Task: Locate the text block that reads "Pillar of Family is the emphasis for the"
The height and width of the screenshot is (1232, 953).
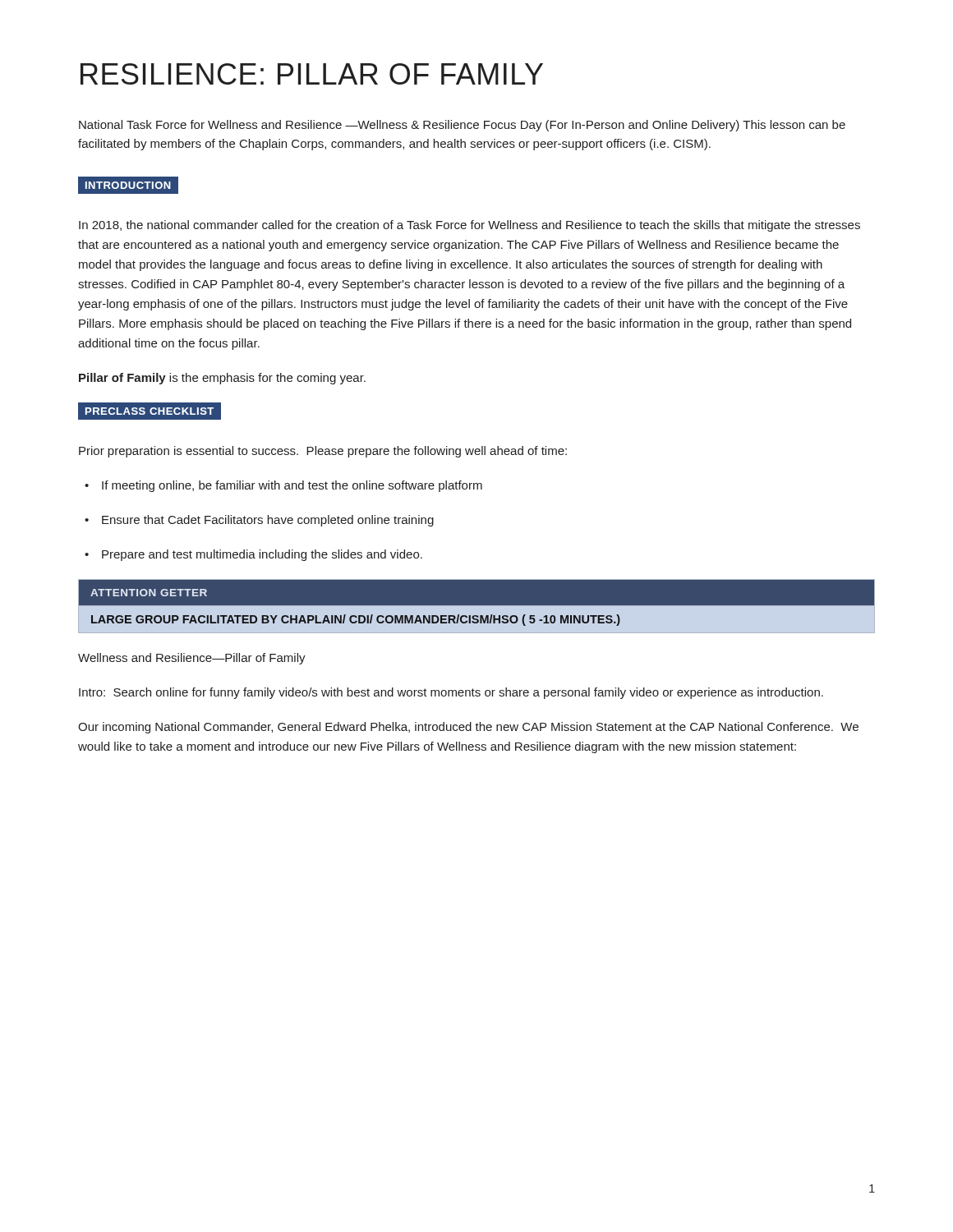Action: 222,379
